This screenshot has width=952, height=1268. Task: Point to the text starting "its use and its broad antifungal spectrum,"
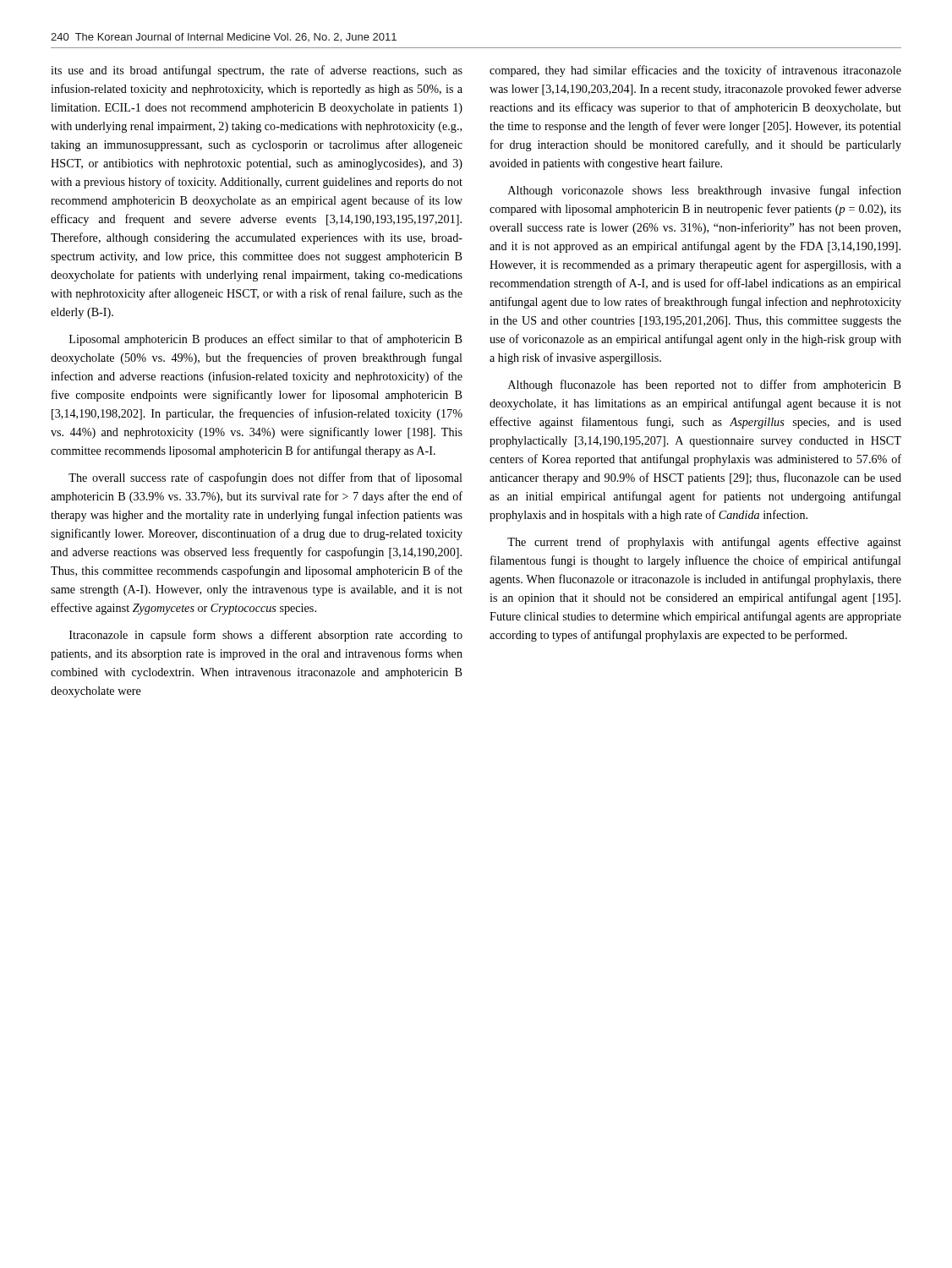257,191
